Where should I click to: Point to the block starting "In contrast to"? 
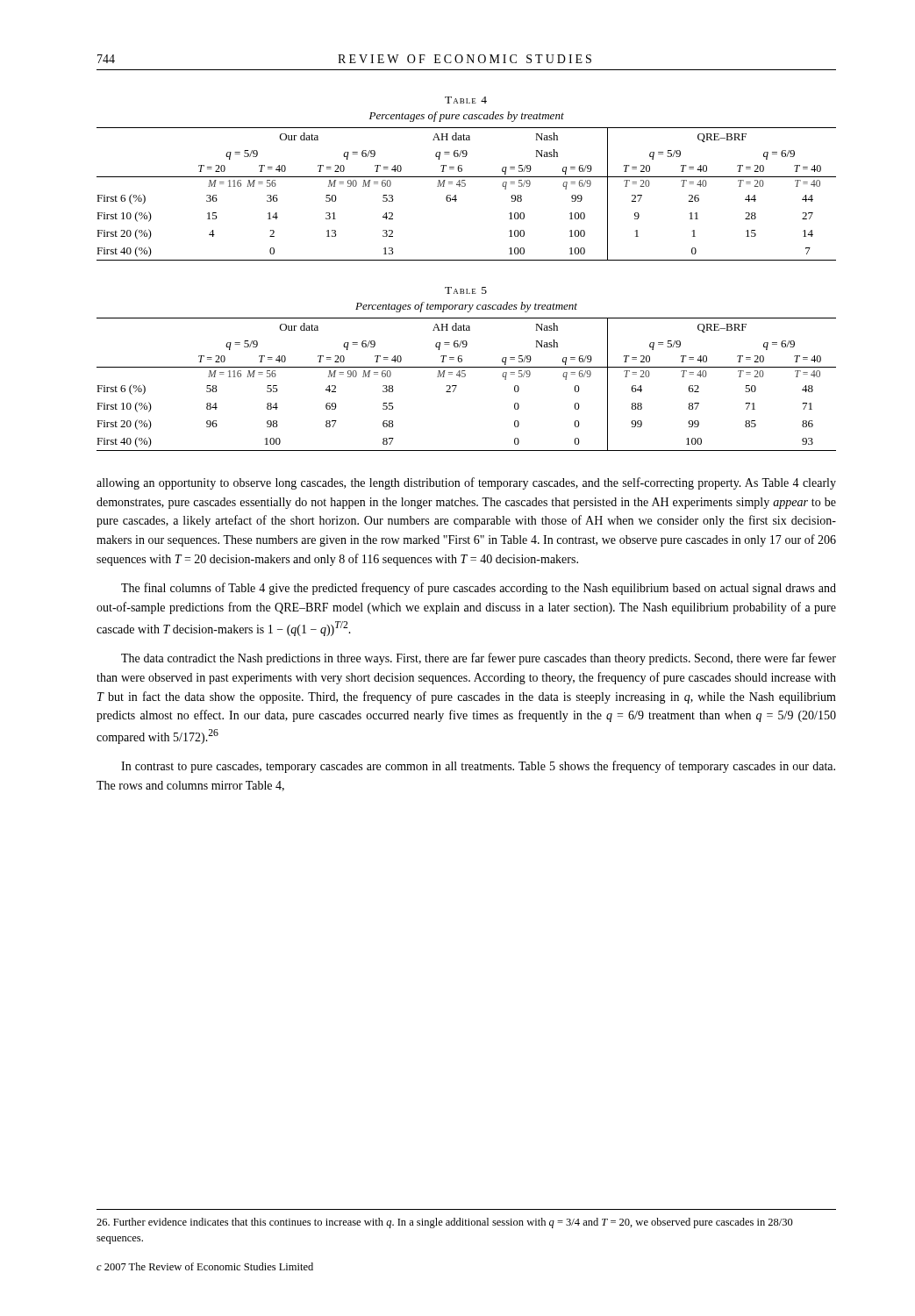[x=466, y=776]
